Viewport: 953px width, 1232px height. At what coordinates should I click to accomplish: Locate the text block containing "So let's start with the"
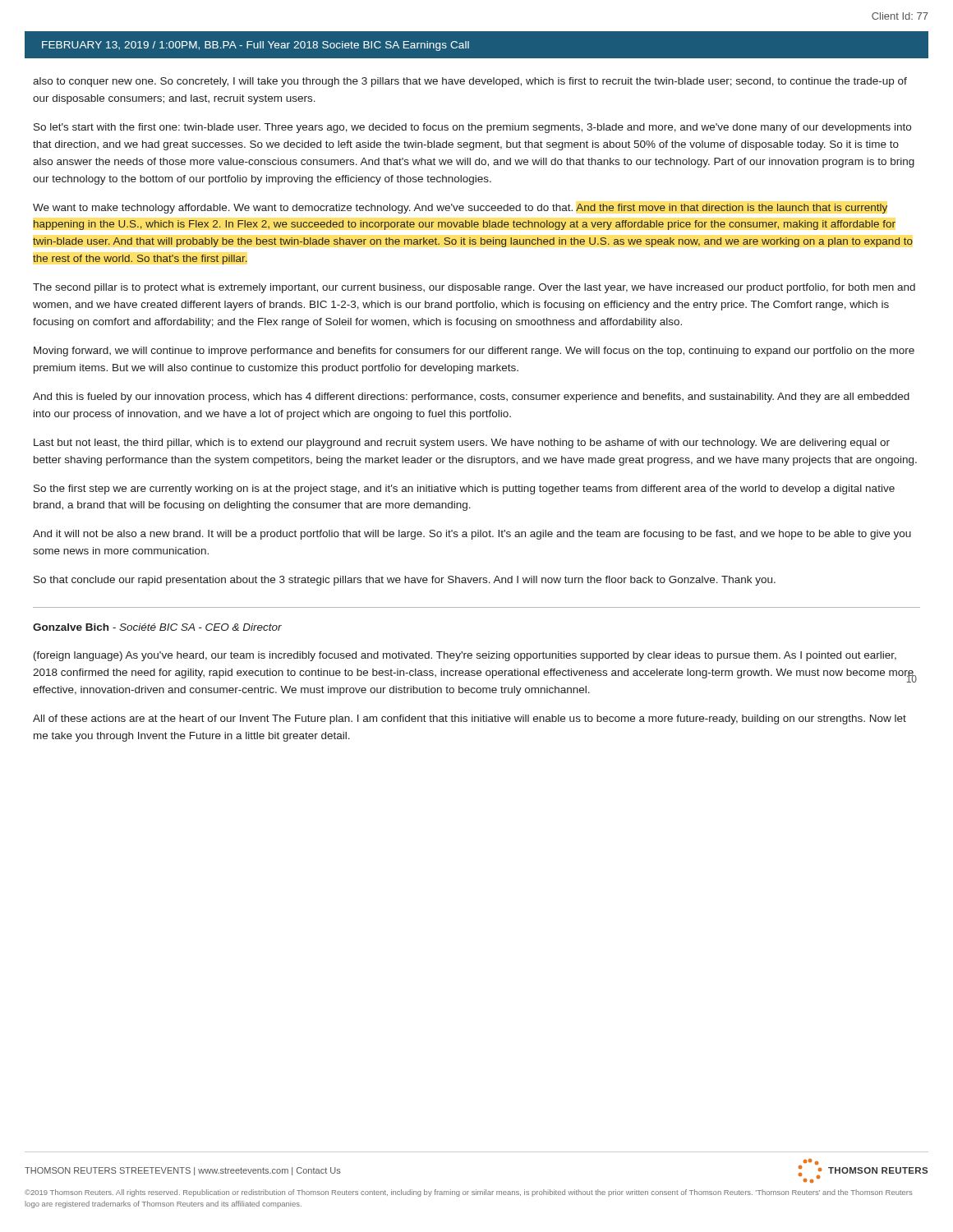(474, 153)
